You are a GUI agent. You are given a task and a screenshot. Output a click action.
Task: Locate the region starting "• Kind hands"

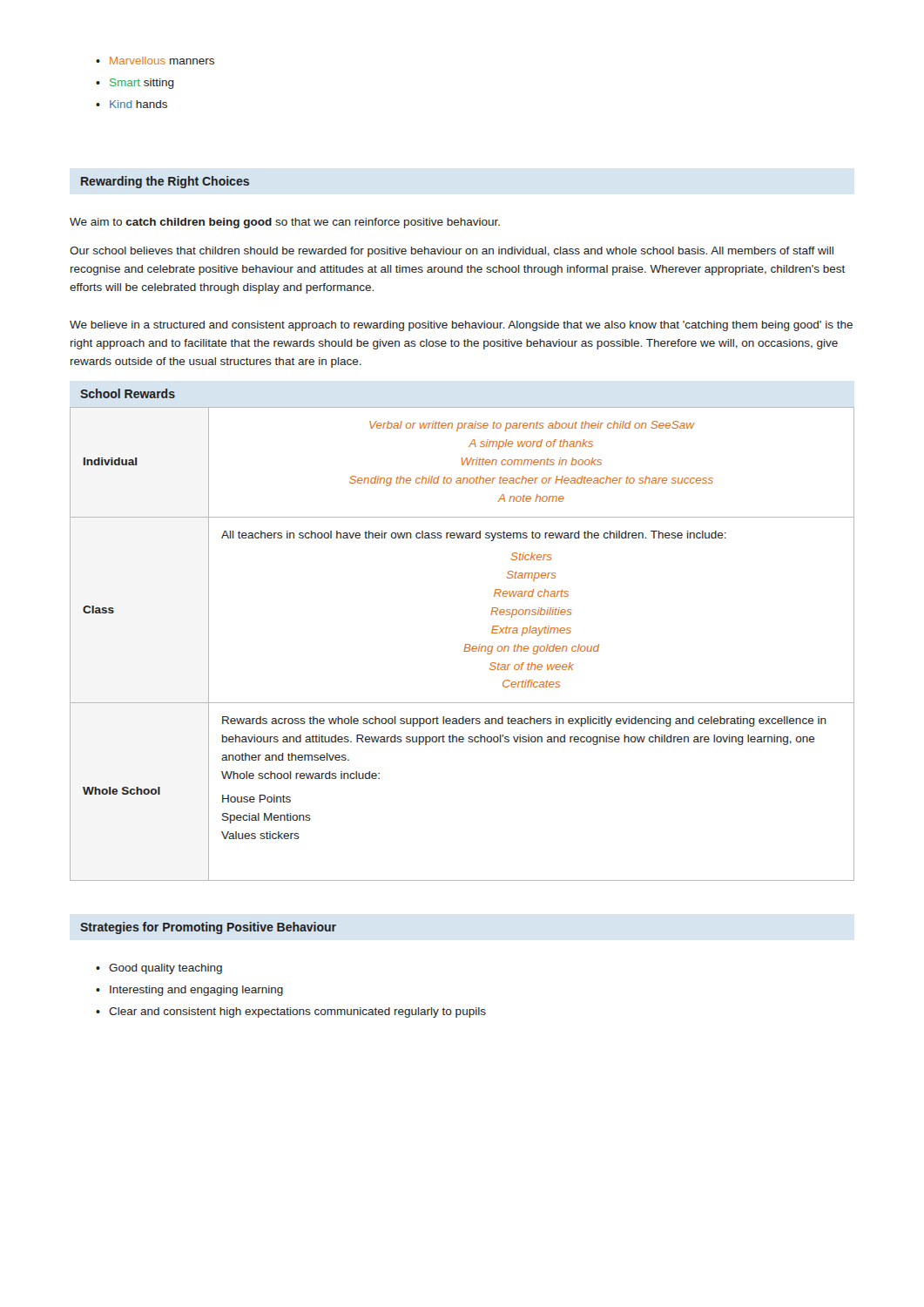pyautogui.click(x=132, y=105)
